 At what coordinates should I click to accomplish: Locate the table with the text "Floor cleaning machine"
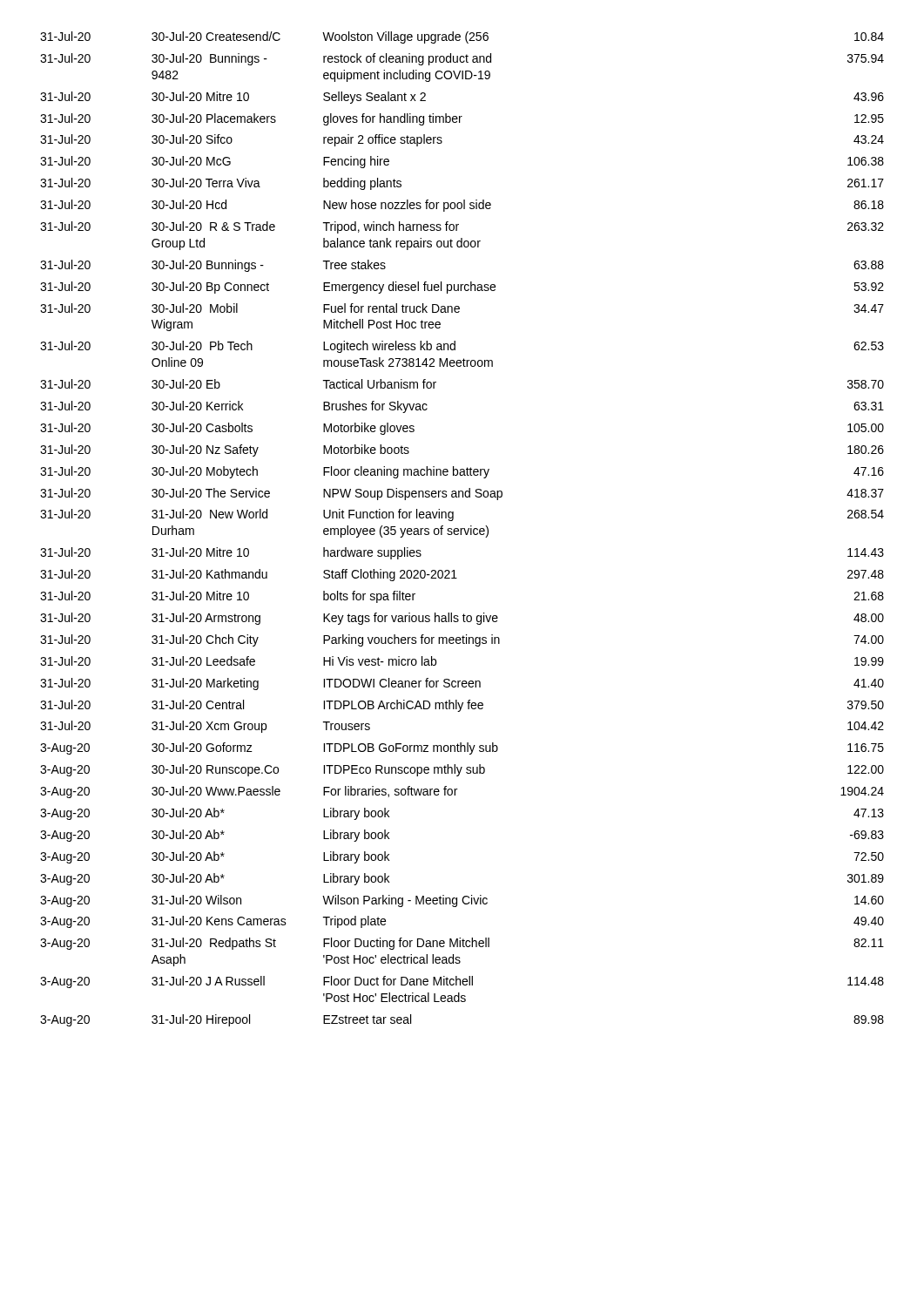(462, 528)
